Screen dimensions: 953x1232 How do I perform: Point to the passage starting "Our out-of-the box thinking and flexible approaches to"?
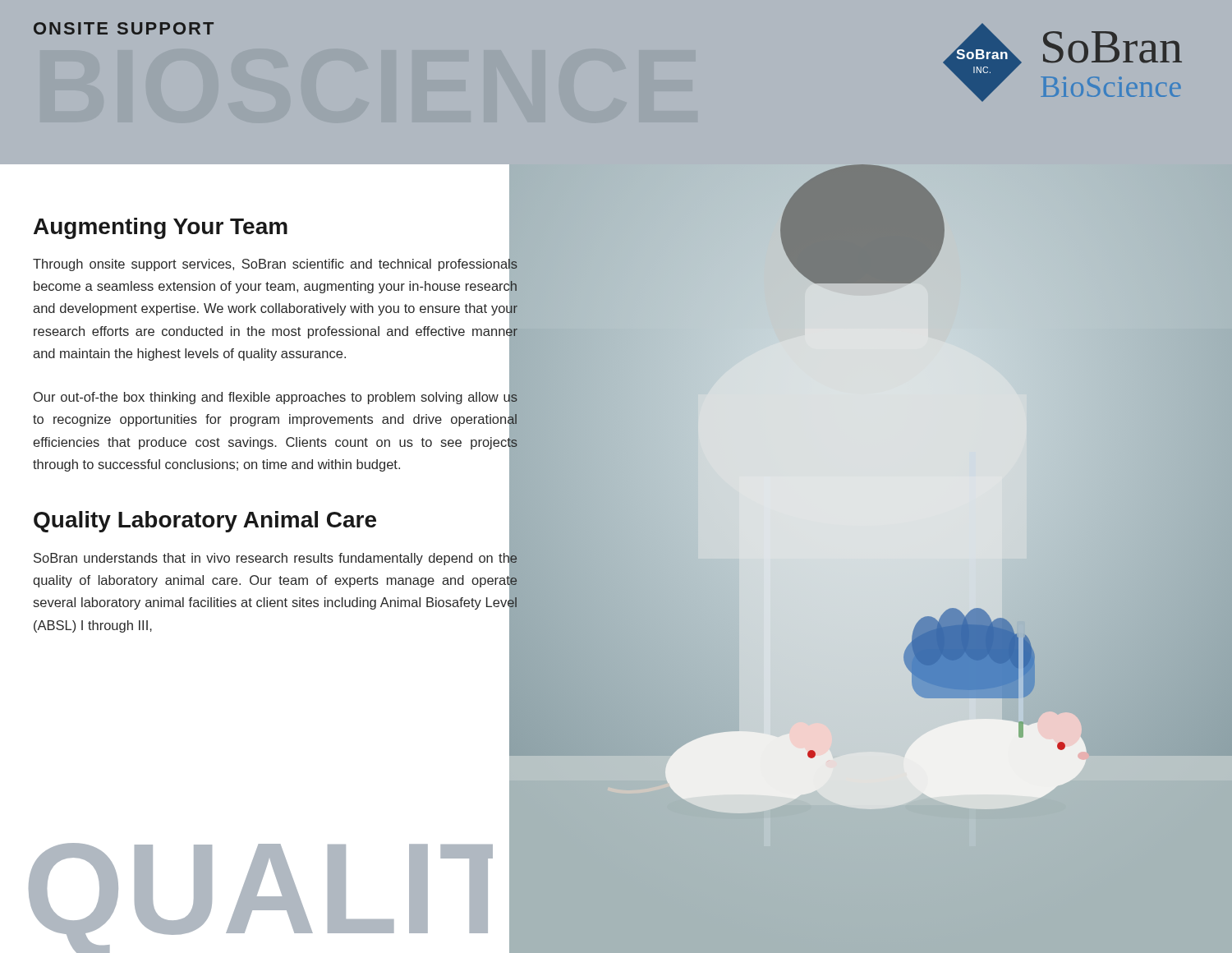(x=275, y=430)
